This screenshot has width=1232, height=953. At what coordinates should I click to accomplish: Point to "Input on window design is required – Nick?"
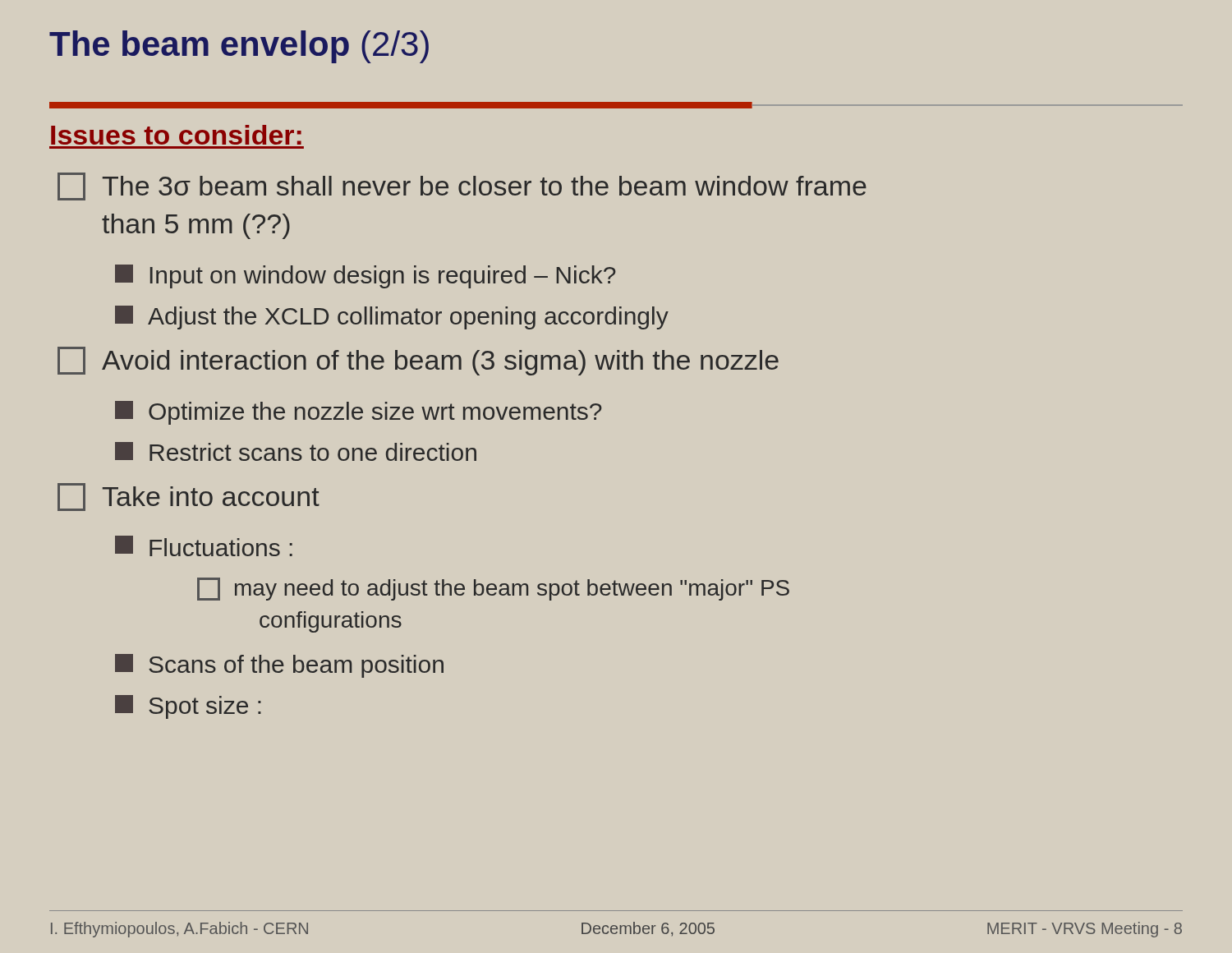pyautogui.click(x=366, y=275)
